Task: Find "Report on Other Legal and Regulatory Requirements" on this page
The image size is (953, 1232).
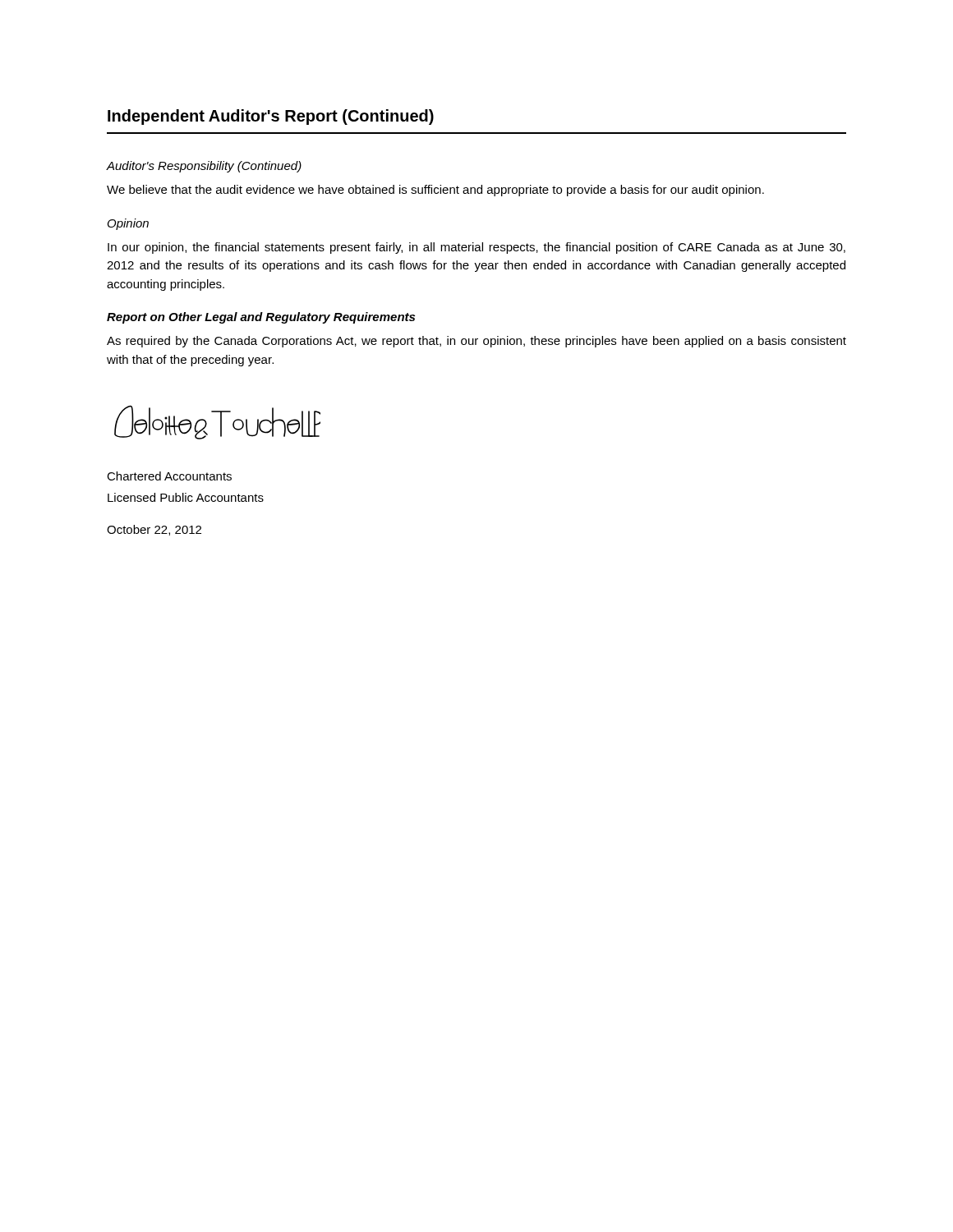Action: [x=261, y=317]
